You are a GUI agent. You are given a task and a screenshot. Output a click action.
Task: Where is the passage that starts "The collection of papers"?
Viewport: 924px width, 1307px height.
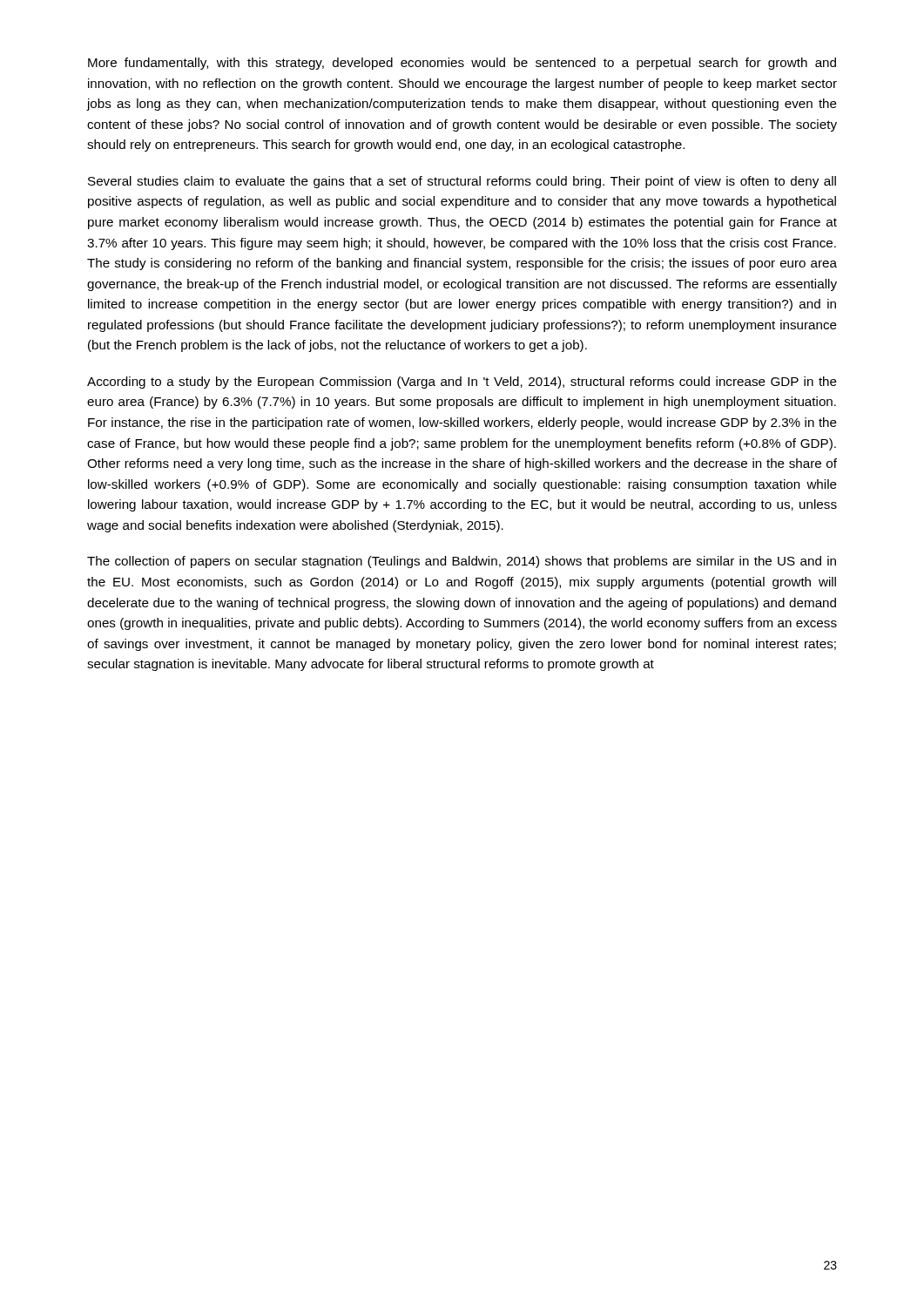point(462,612)
